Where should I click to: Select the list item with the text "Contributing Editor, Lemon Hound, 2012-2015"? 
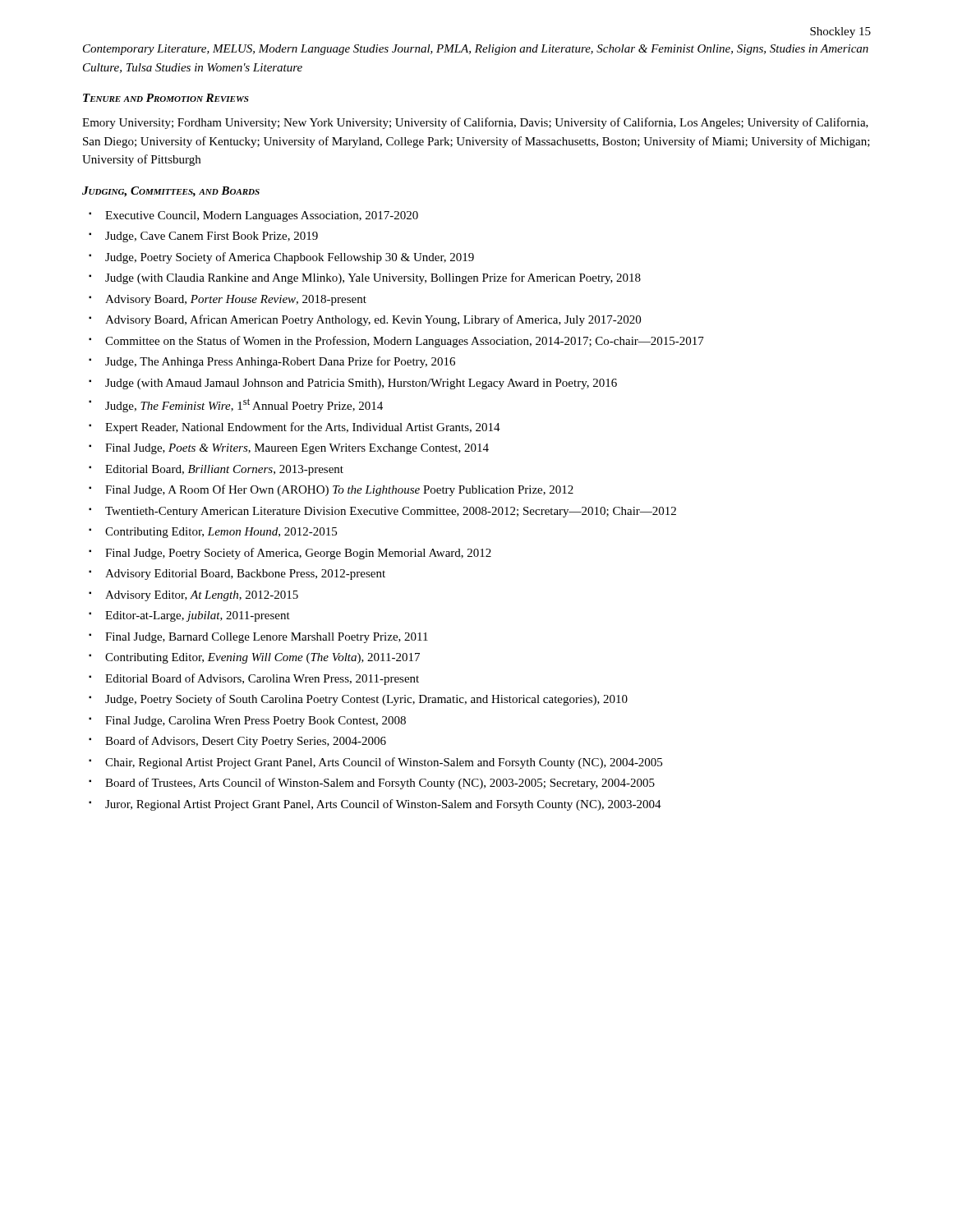tap(221, 531)
